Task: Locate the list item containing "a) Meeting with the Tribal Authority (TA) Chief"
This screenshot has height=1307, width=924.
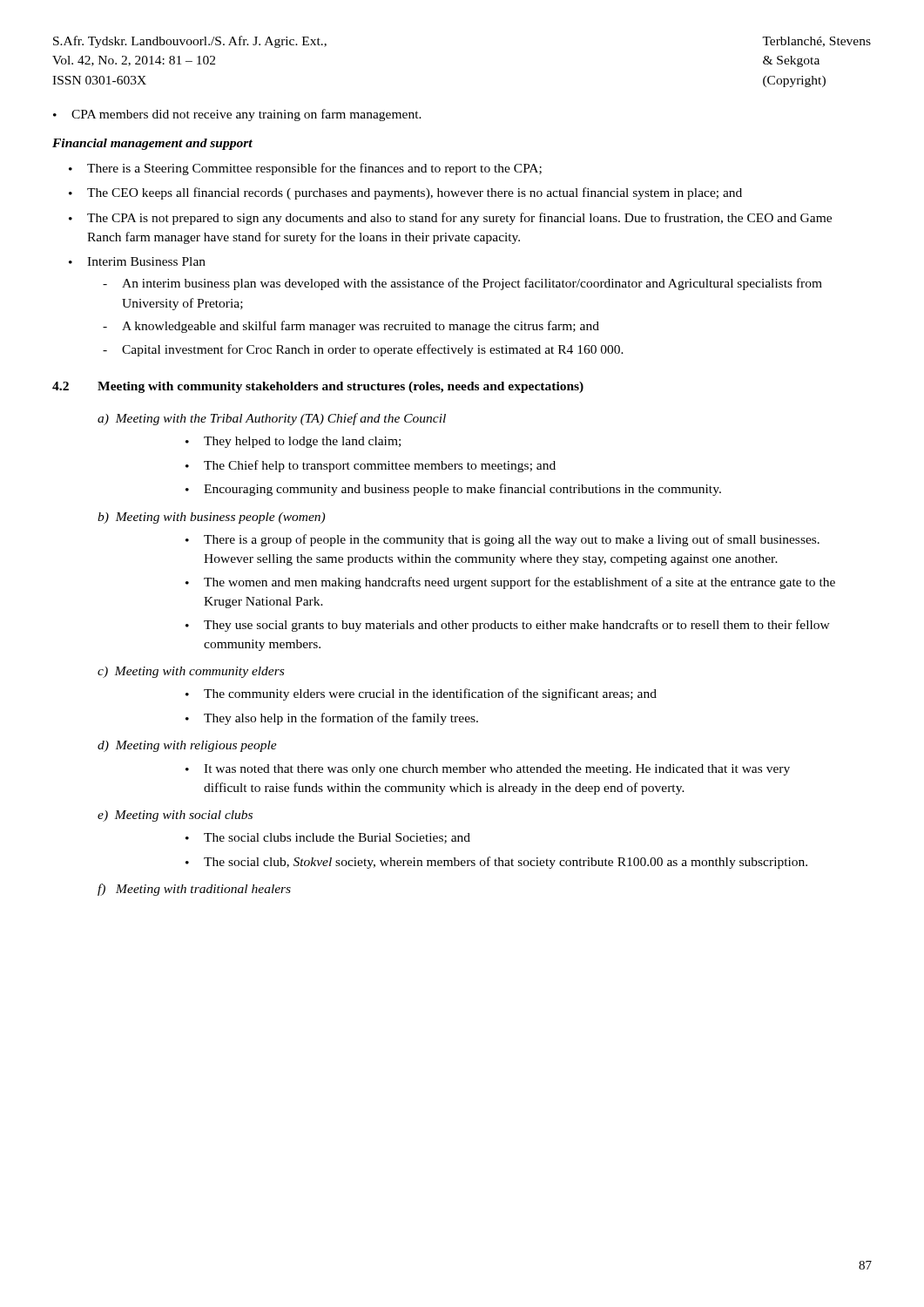Action: click(x=272, y=418)
